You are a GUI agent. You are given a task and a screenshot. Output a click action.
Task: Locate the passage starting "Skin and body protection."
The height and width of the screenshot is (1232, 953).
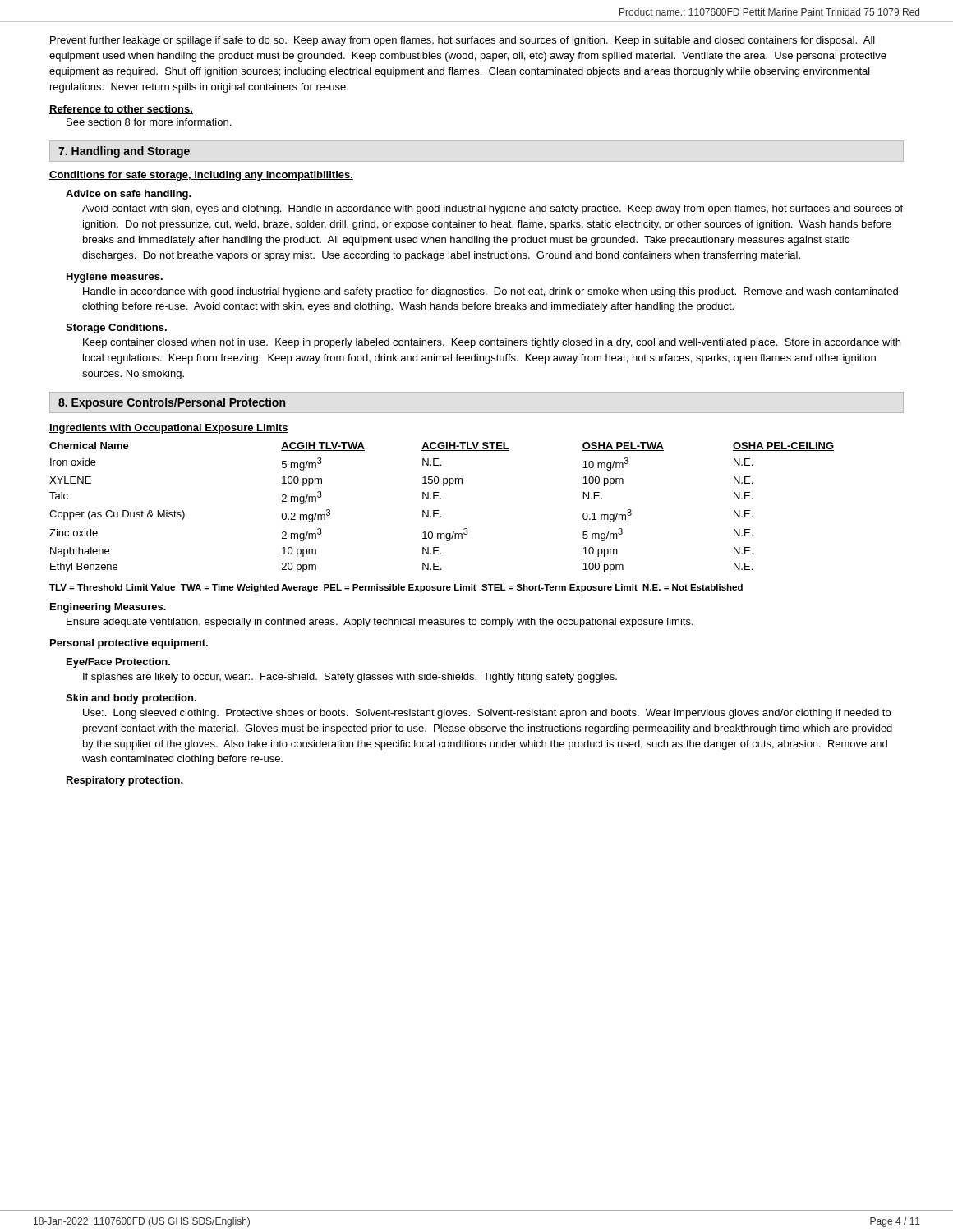(131, 698)
